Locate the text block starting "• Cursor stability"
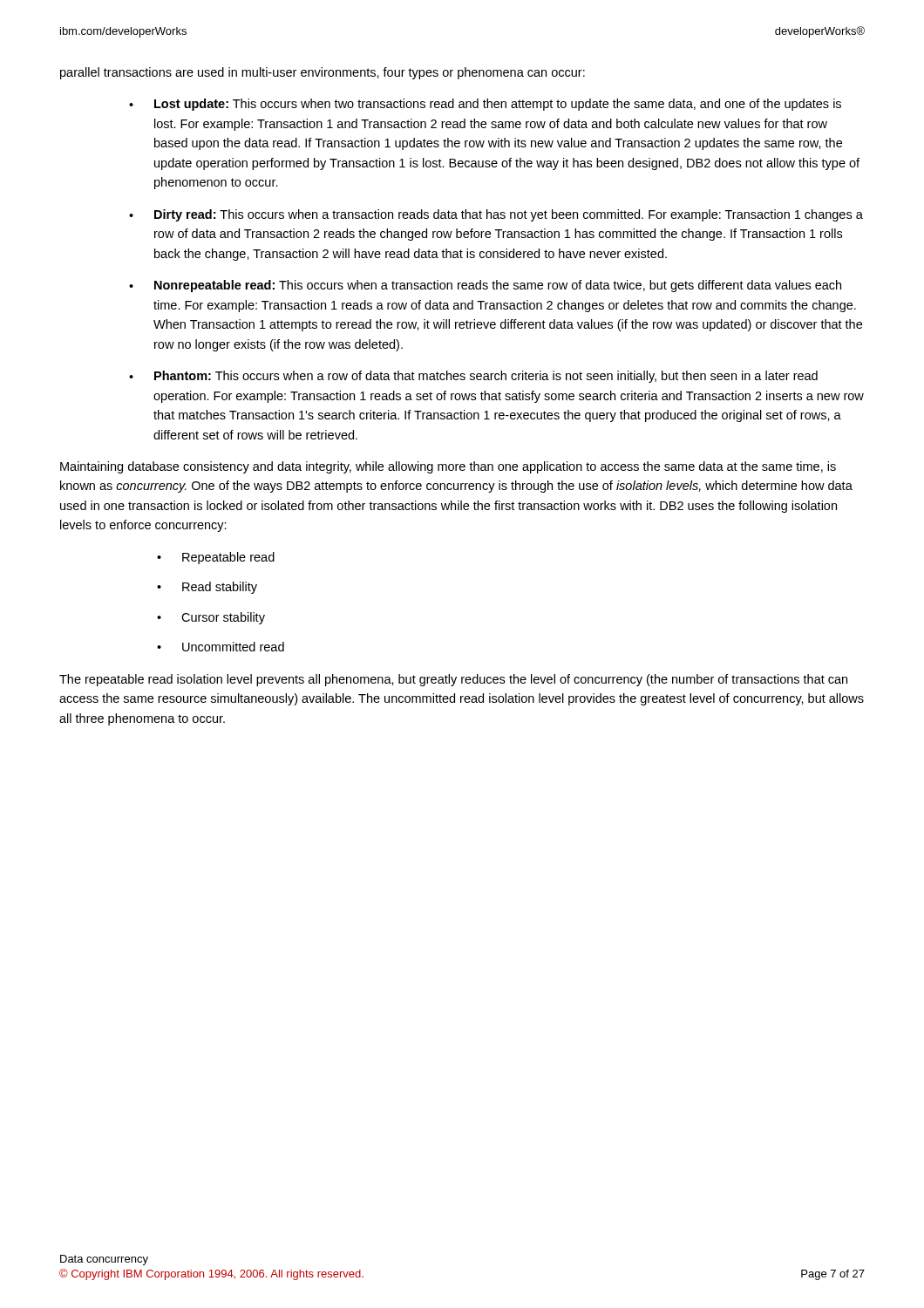The width and height of the screenshot is (924, 1308). coord(211,617)
